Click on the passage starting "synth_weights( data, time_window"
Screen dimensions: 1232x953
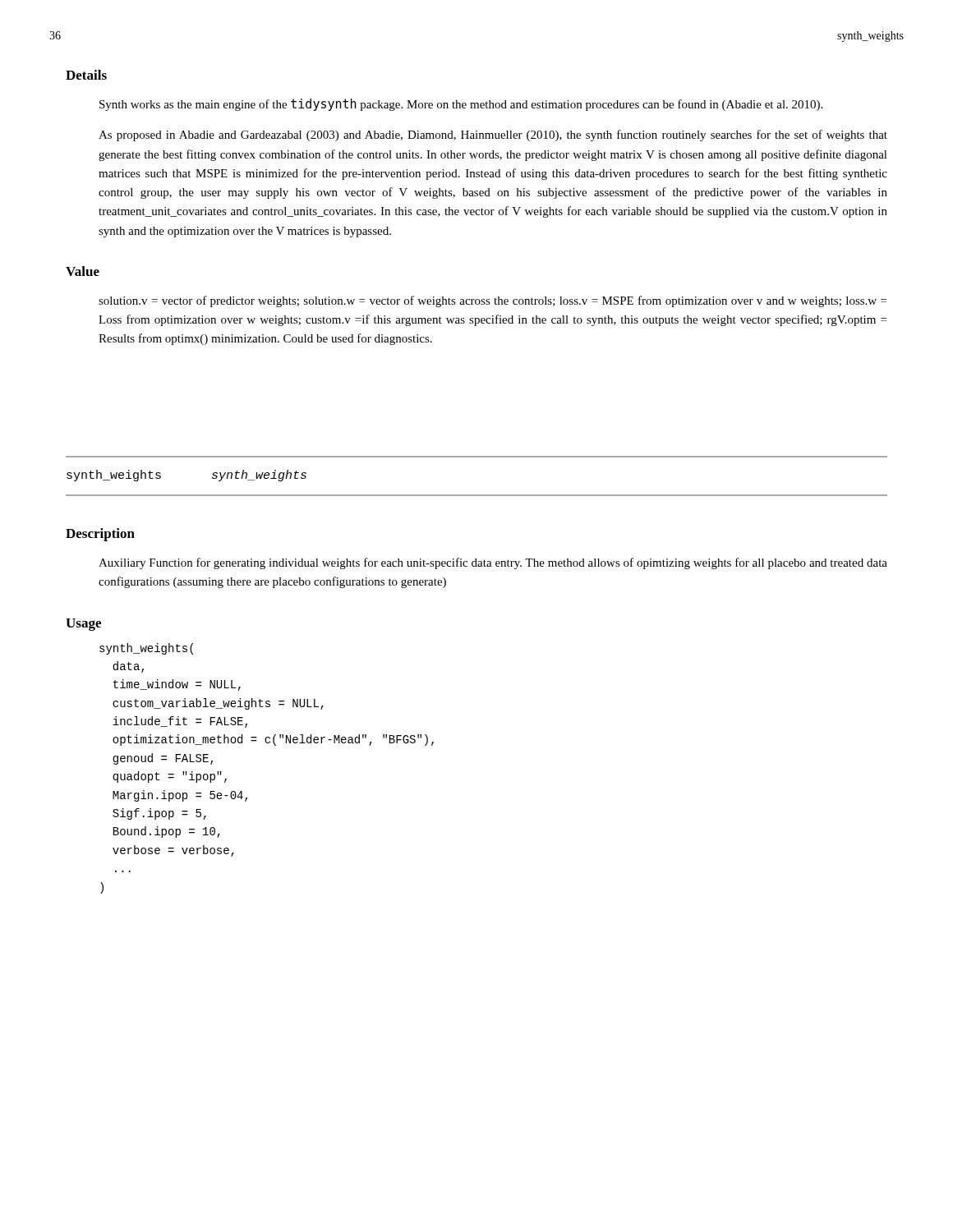point(146,649)
